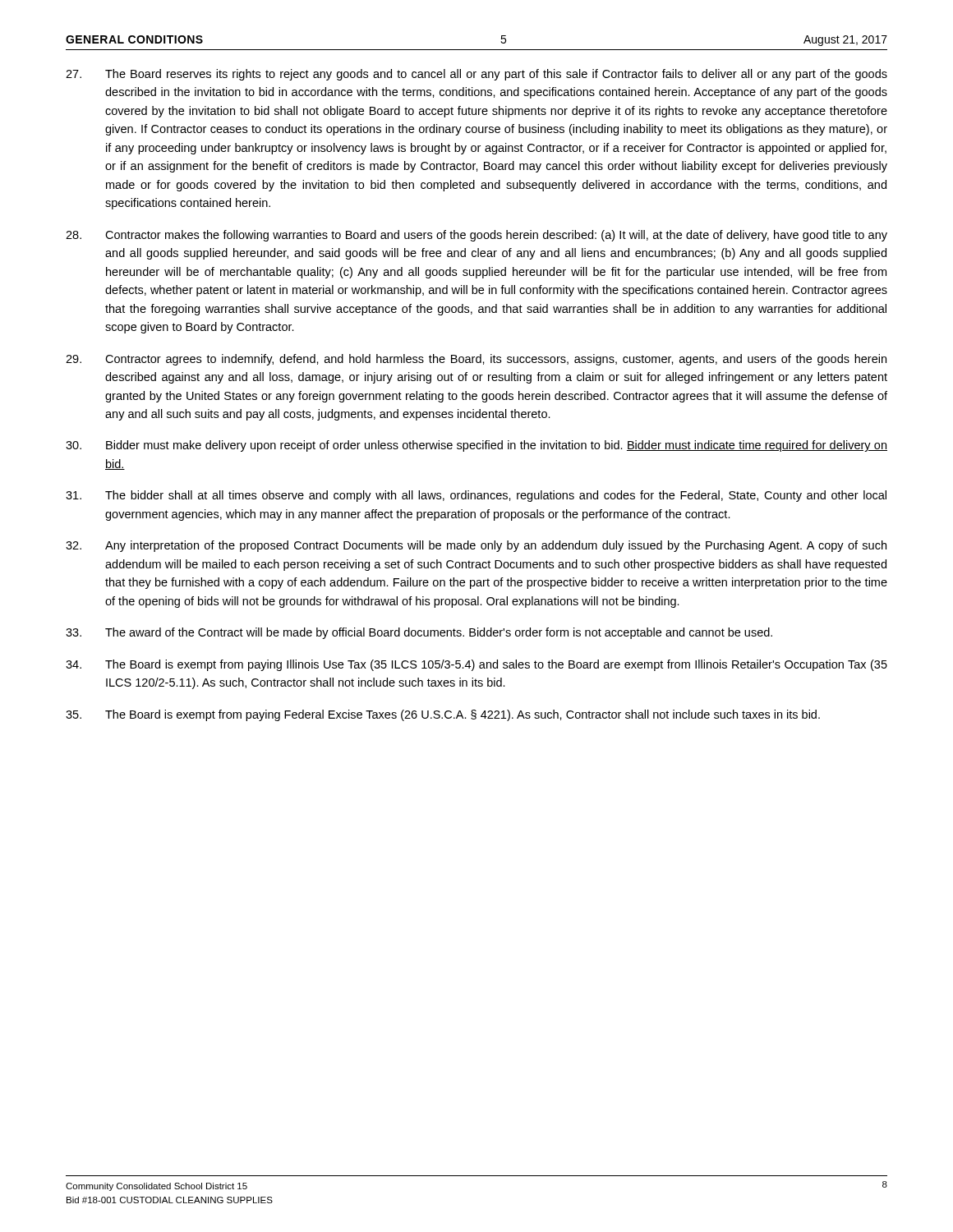
Task: Select the text starting "28. Contractor makes the following warranties to Board"
Action: (476, 281)
